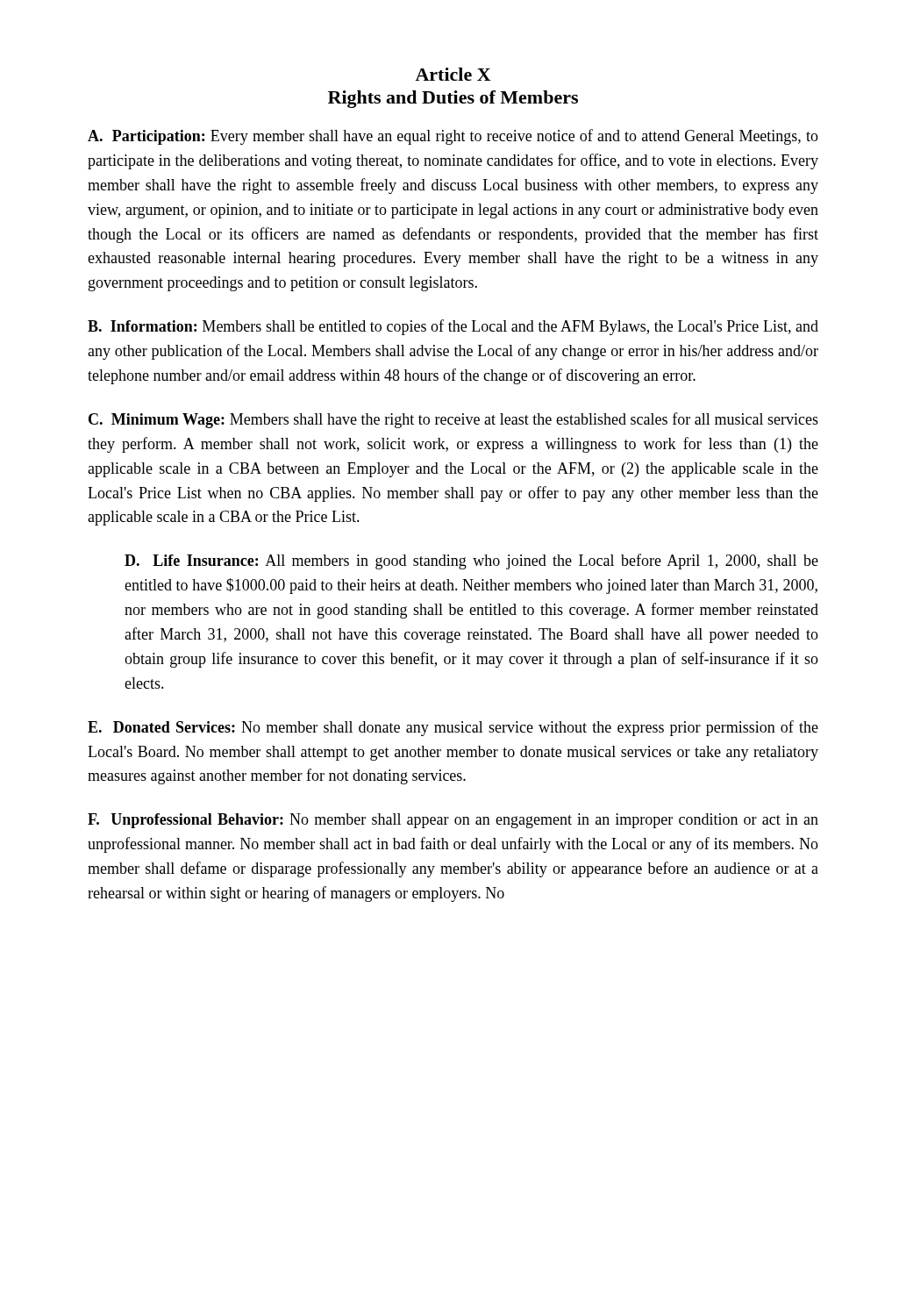This screenshot has height=1316, width=906.
Task: Locate the block starting "B. Information: Members shall"
Action: (453, 352)
